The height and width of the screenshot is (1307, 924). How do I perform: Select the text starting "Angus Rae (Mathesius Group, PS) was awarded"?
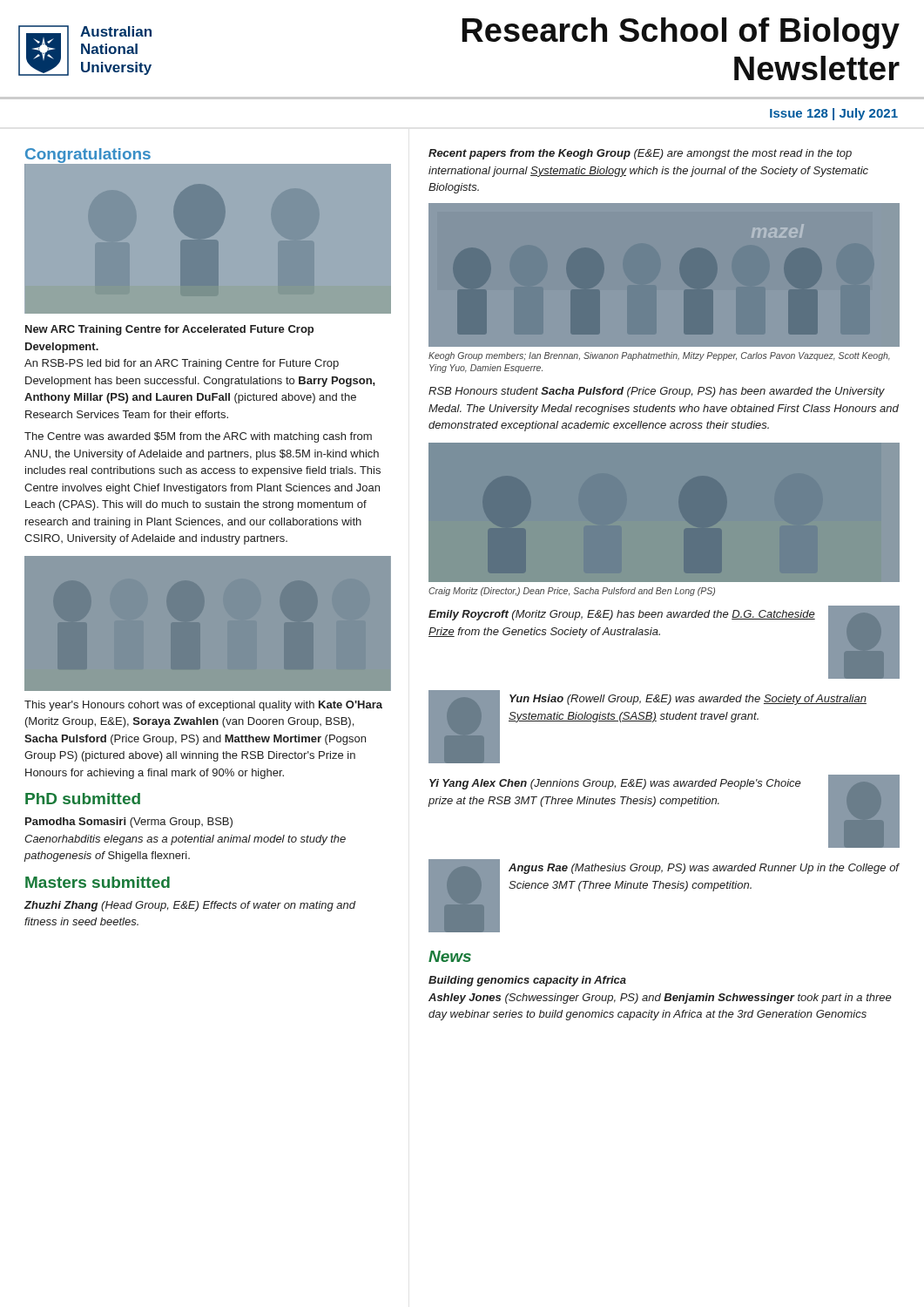[664, 896]
